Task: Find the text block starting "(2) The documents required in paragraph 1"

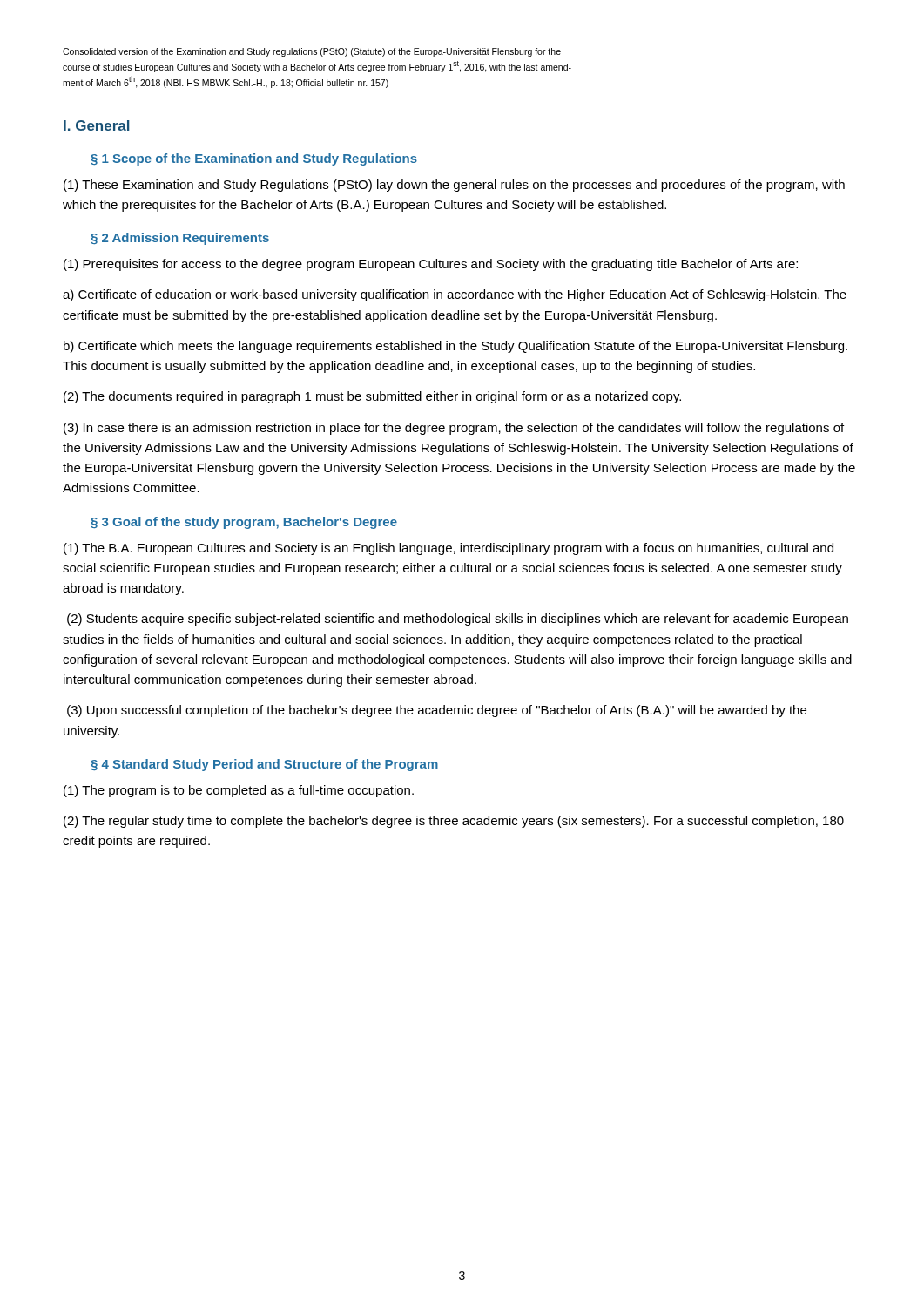Action: point(373,396)
